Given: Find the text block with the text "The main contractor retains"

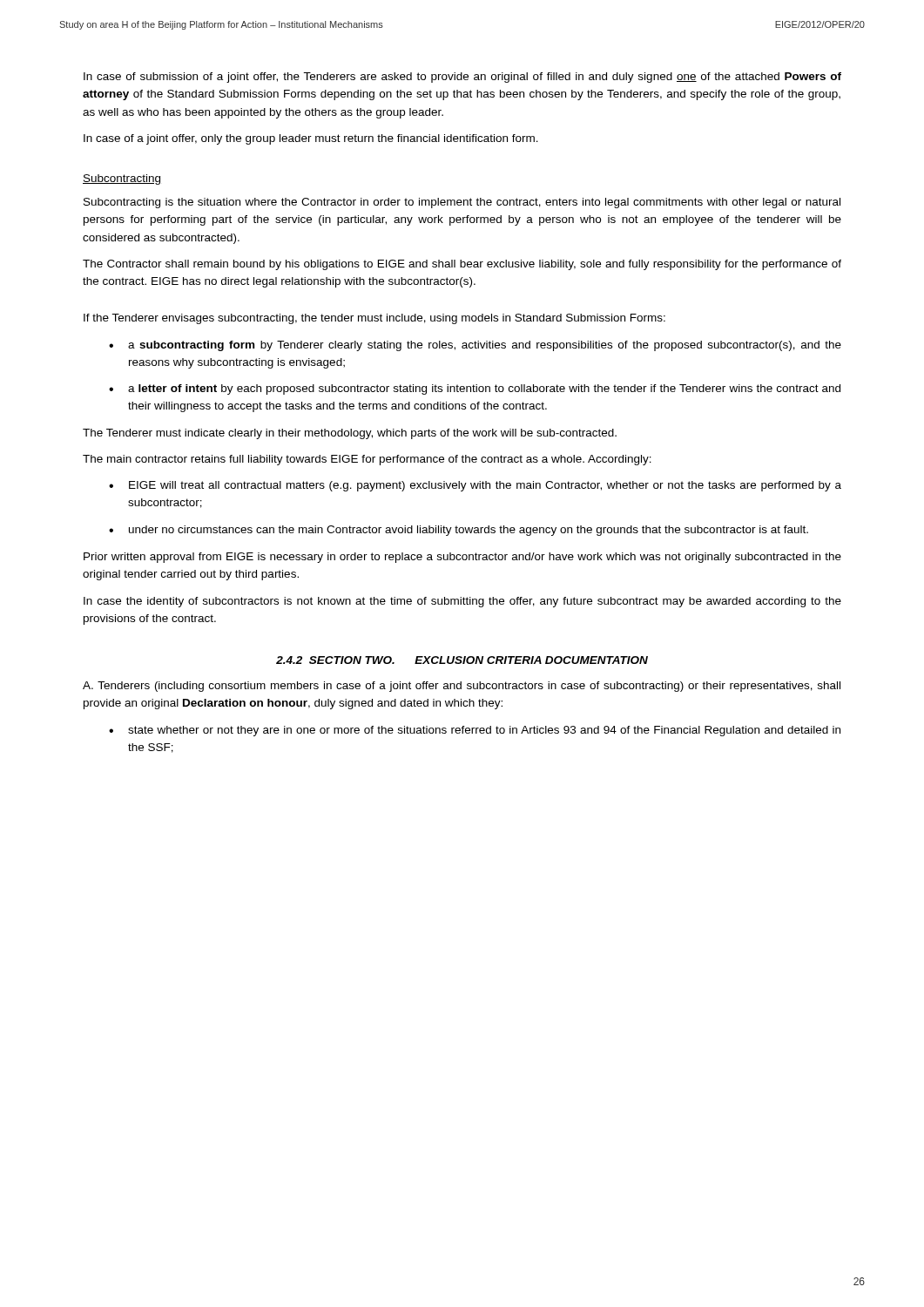Looking at the screenshot, I should [x=367, y=458].
